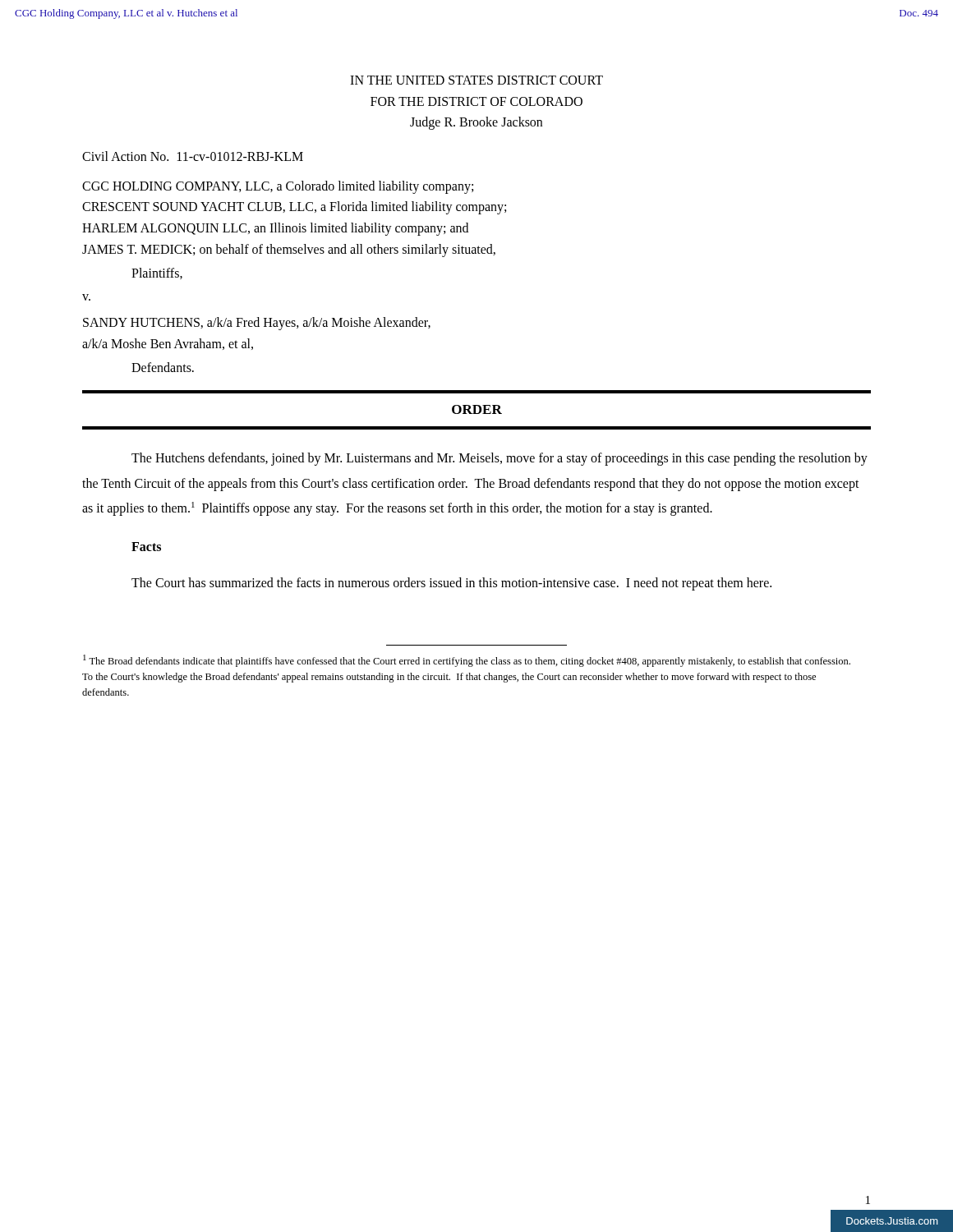This screenshot has width=953, height=1232.
Task: Locate the text block containing "SANDY HUTCHENS, a/k/a"
Action: click(256, 333)
